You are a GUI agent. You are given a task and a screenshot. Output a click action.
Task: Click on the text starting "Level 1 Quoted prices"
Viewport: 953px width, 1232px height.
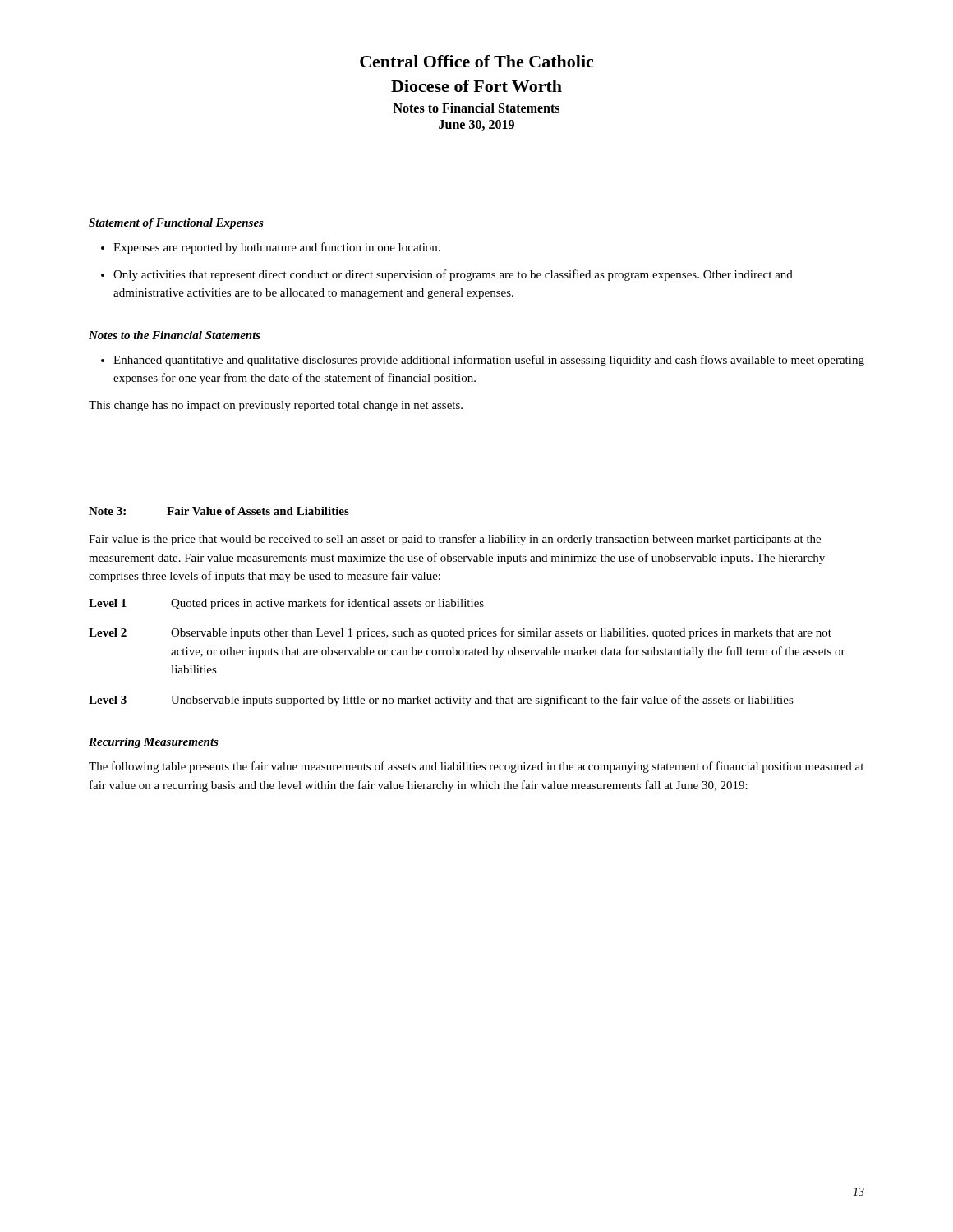(476, 603)
